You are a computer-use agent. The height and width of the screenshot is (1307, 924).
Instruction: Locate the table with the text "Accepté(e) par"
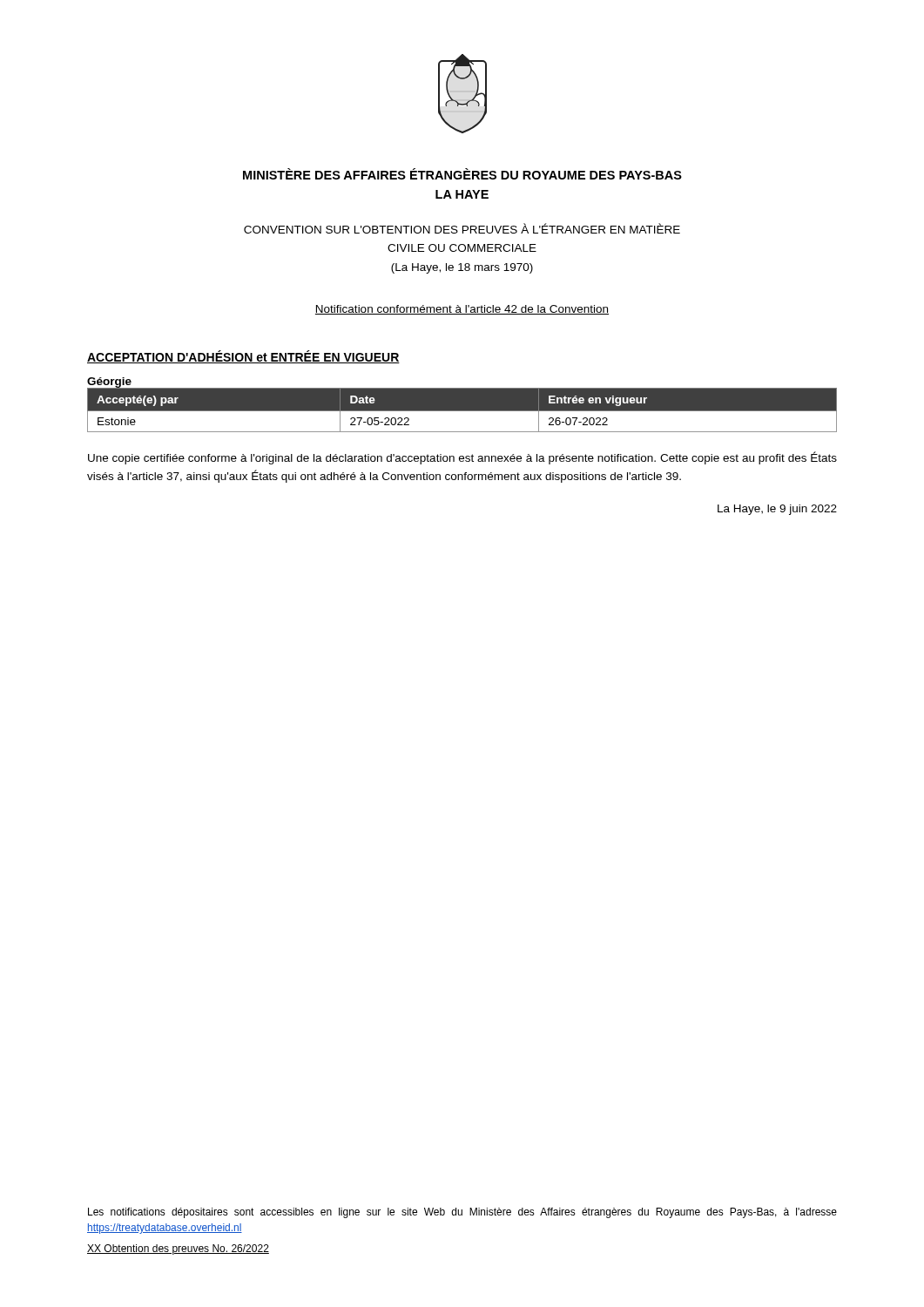tap(462, 410)
